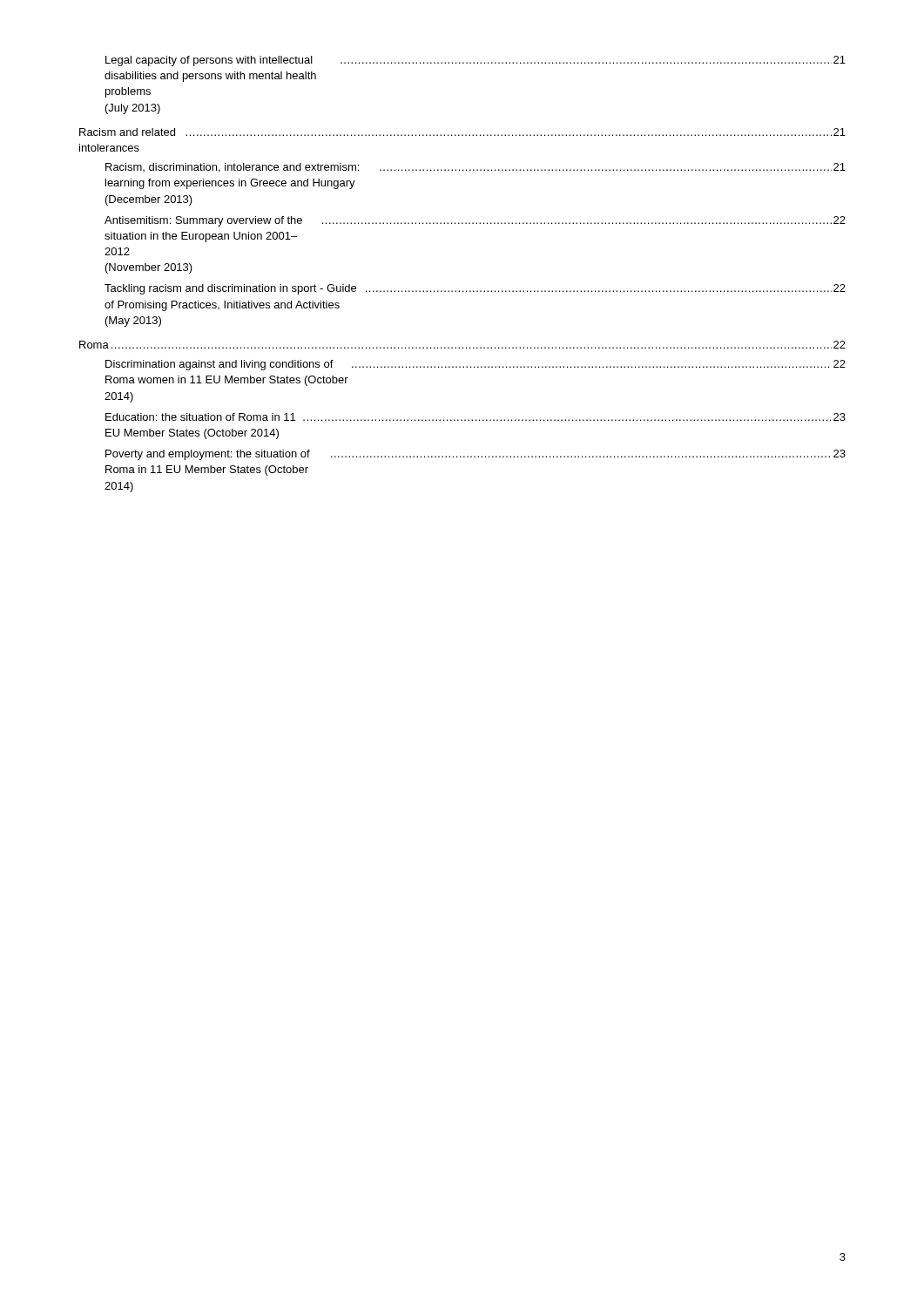Viewport: 924px width, 1307px height.
Task: Find the list item containing "Tackling racism and"
Action: [475, 289]
